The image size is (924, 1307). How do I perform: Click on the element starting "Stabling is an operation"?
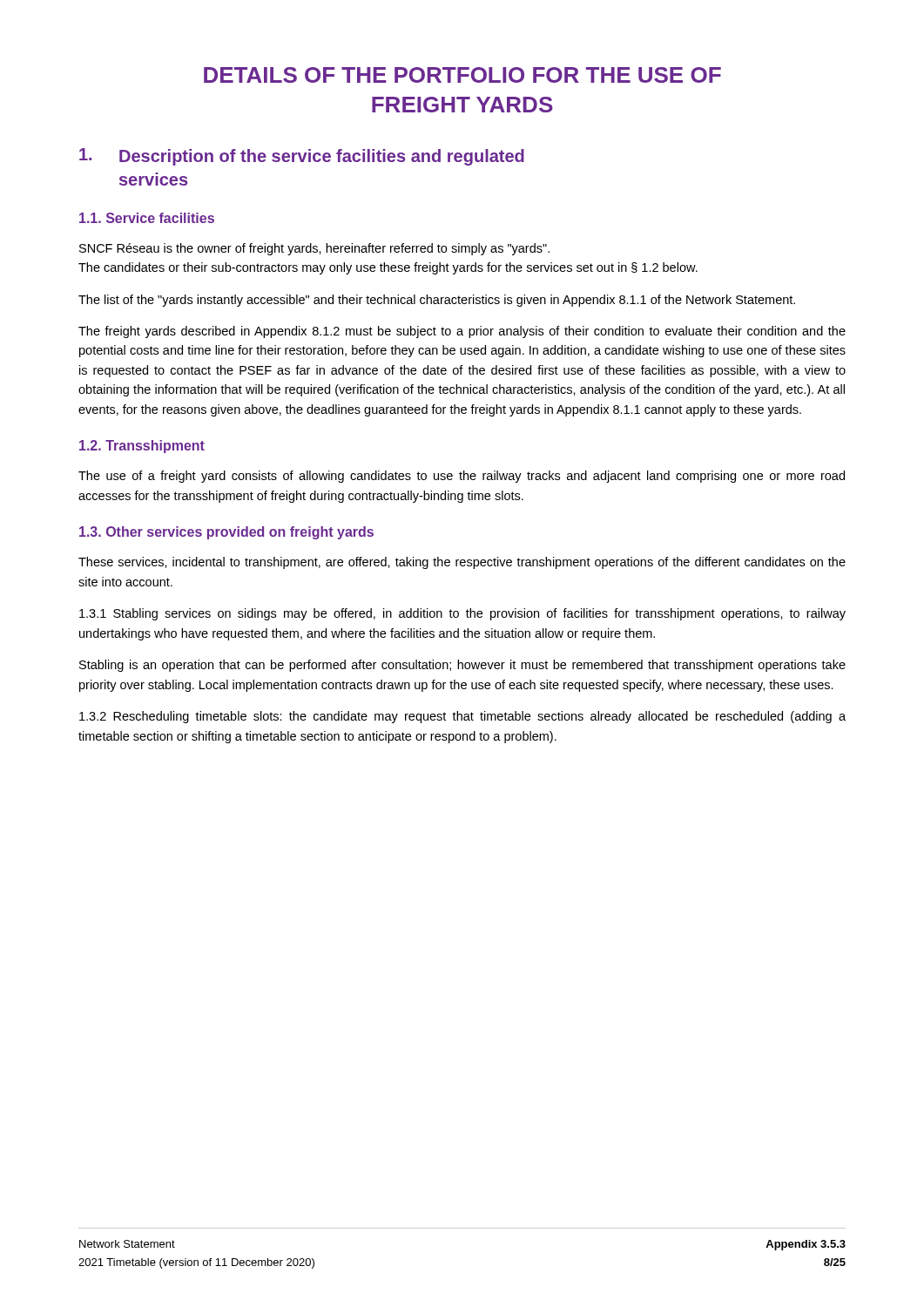[462, 675]
